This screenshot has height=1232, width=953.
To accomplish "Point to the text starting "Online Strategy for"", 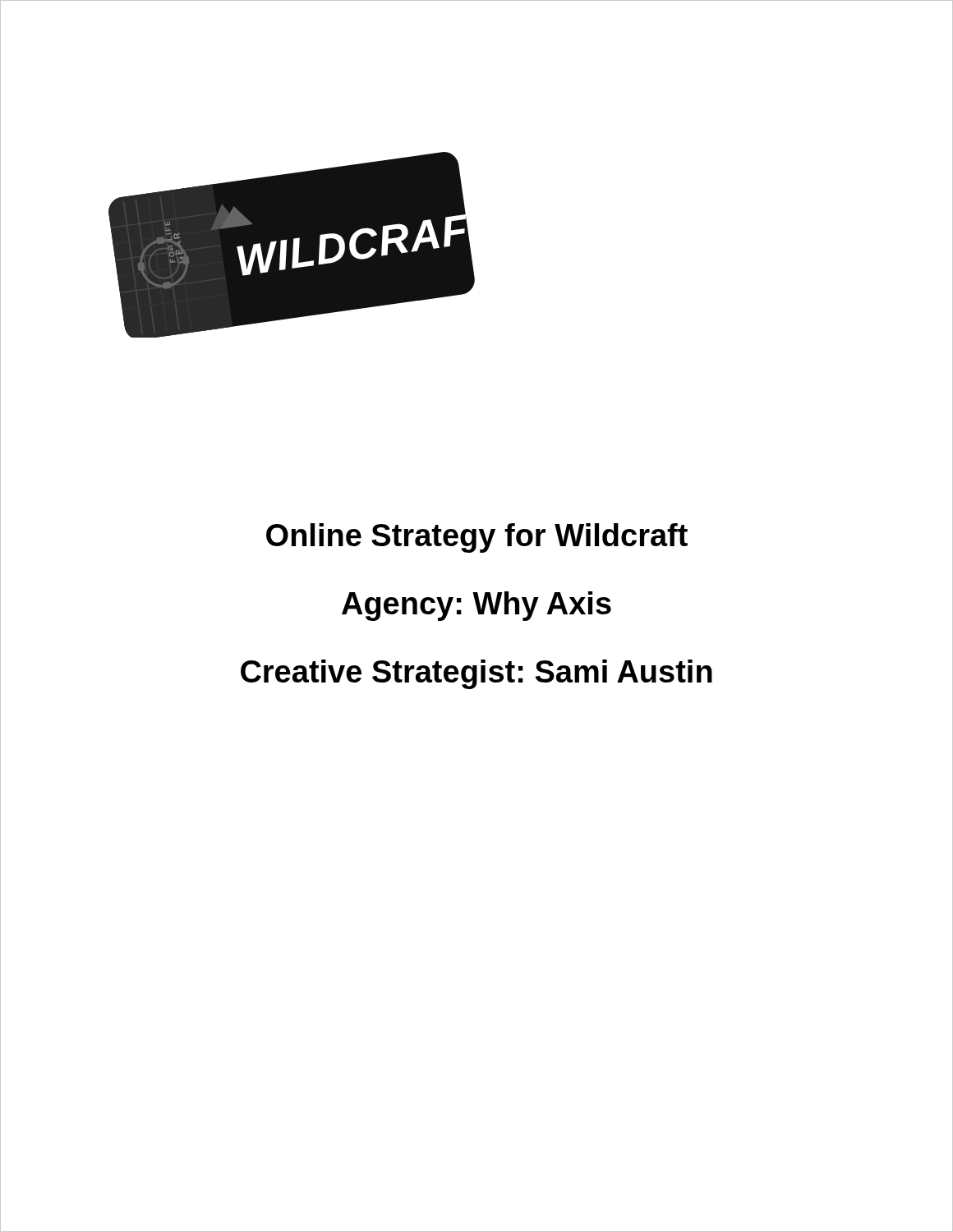I will point(476,536).
